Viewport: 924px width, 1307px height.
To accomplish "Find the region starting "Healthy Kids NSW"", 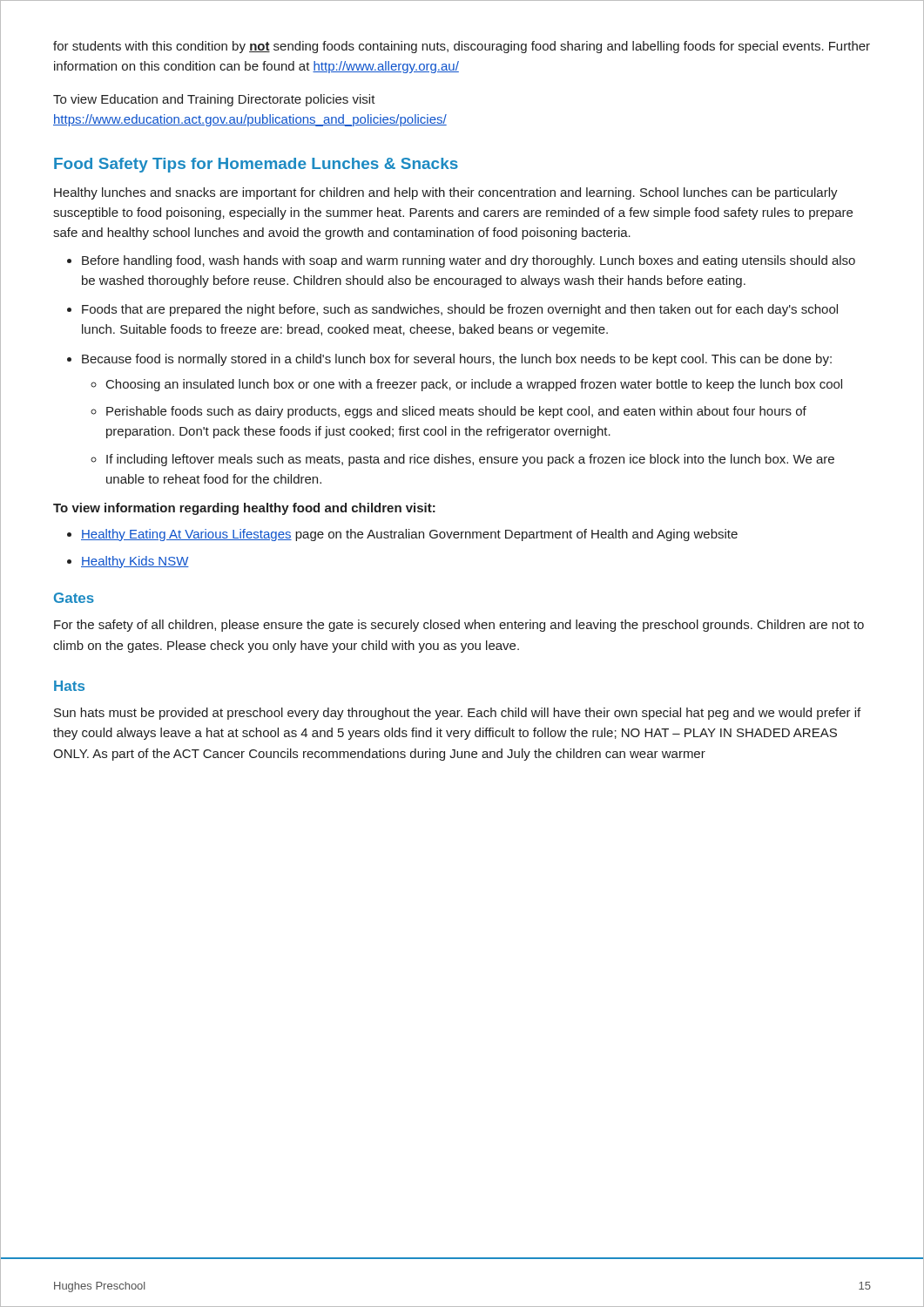I will [x=135, y=561].
